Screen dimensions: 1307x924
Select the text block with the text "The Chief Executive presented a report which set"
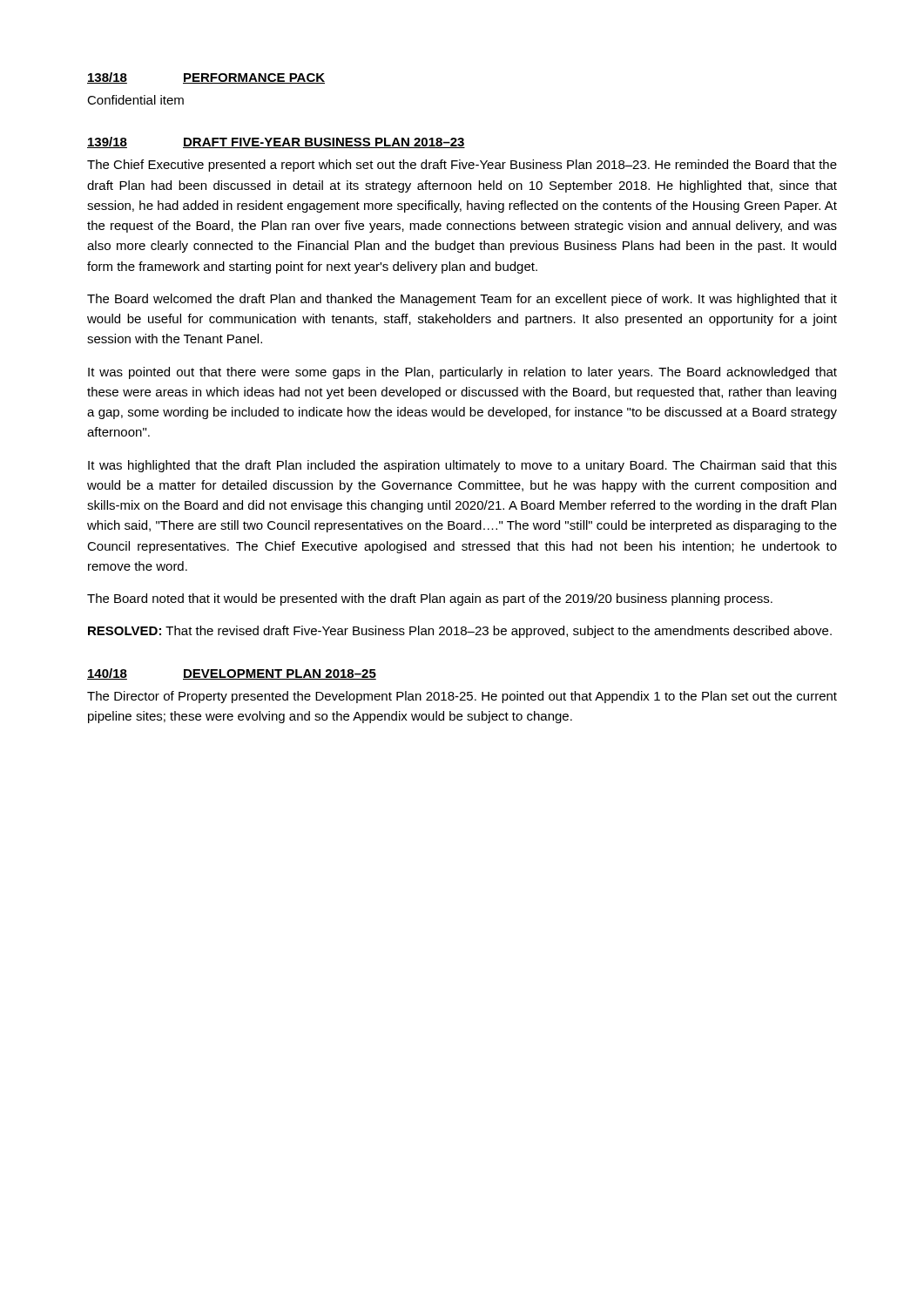coord(462,215)
